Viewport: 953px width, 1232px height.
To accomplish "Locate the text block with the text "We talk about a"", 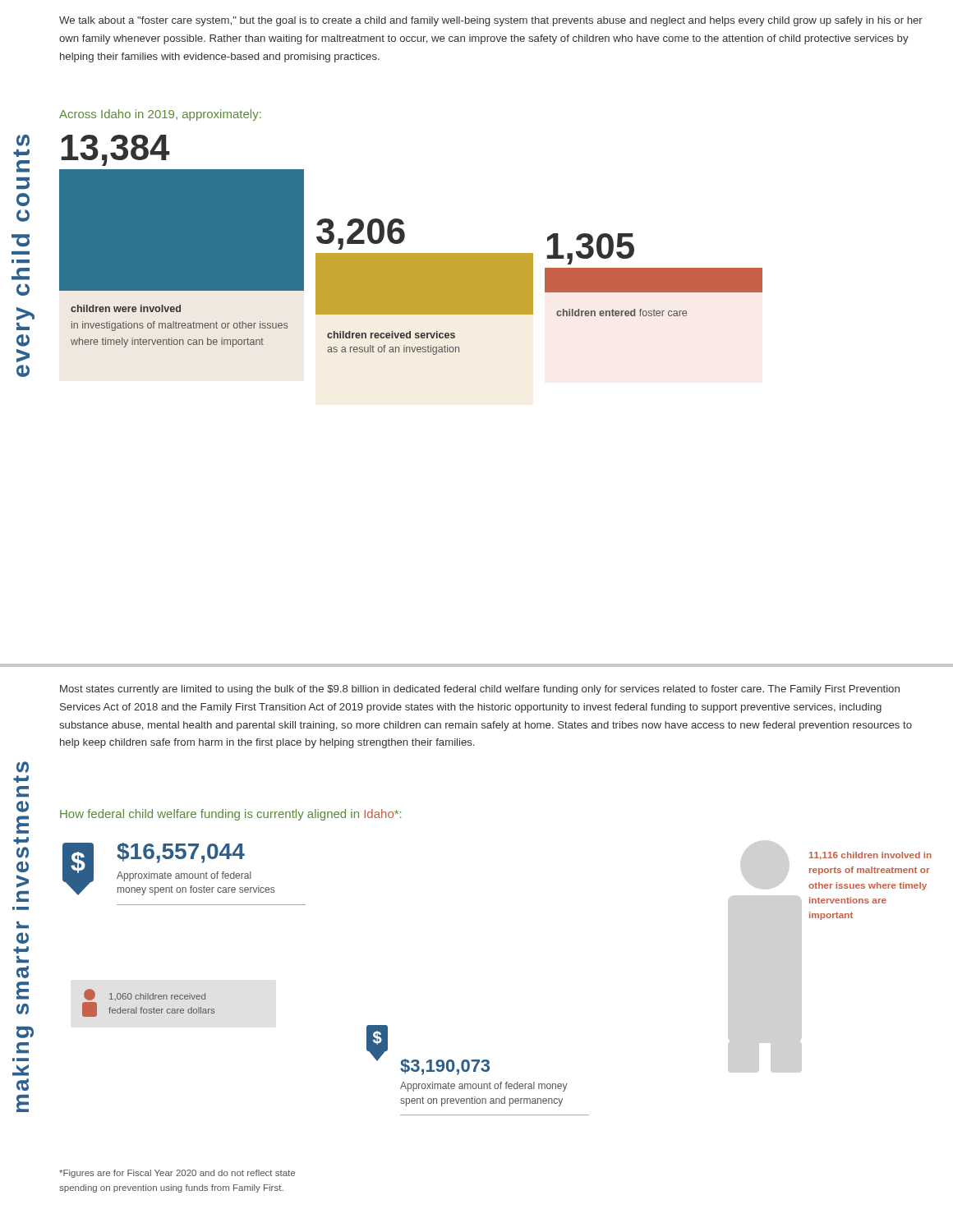I will point(491,38).
